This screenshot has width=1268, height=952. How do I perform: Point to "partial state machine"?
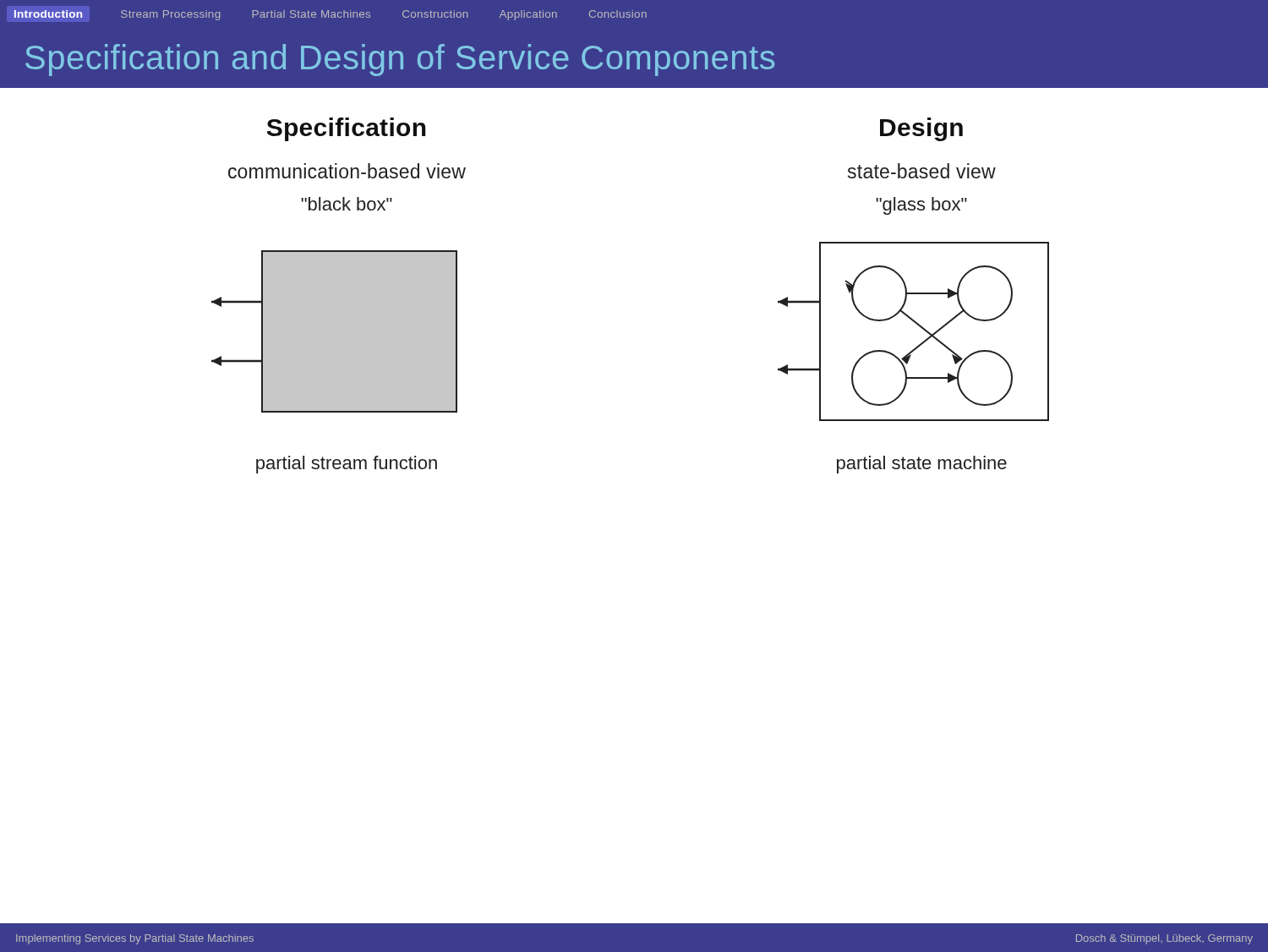coord(921,463)
